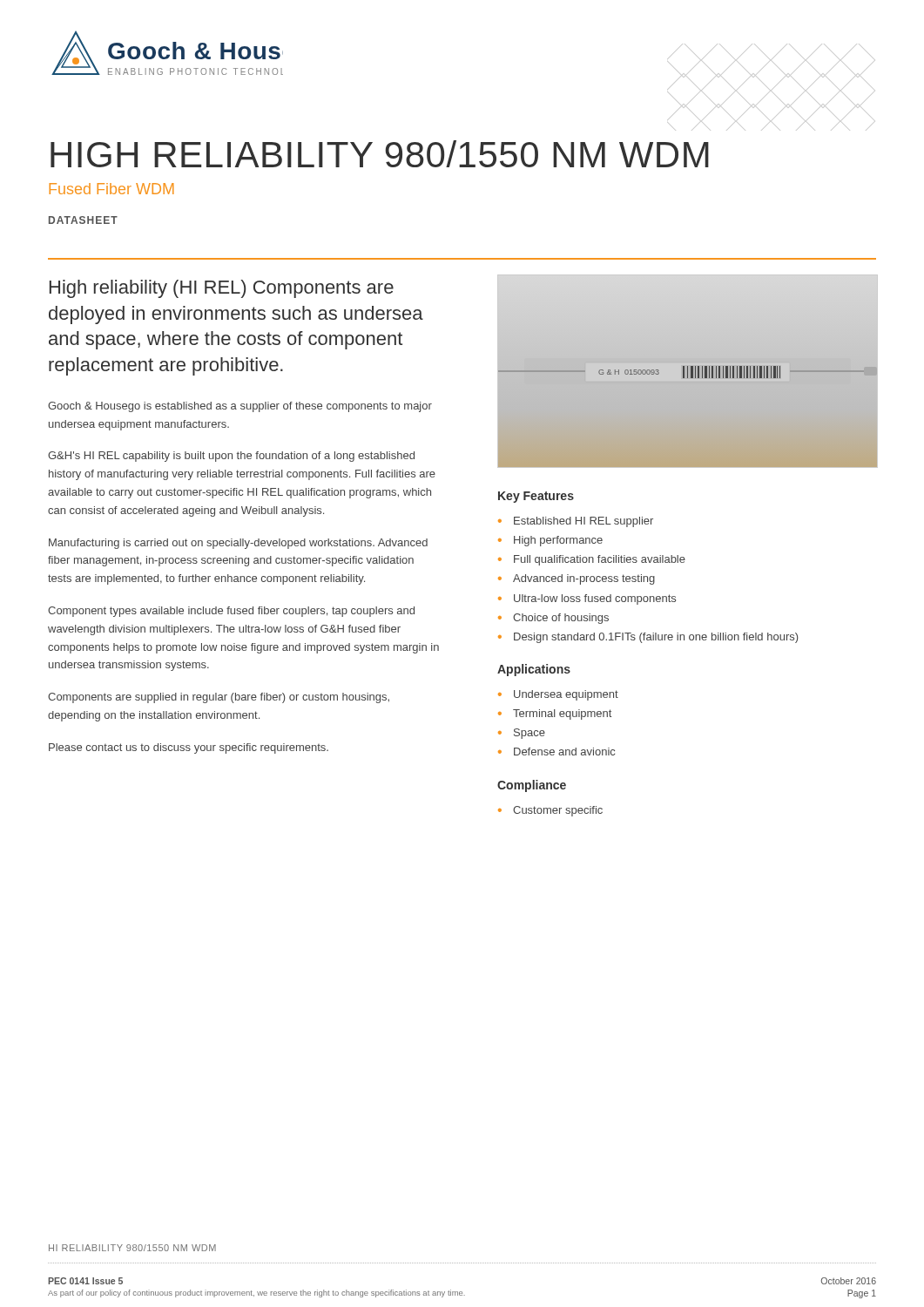Find the passage starting "Please contact us"
Image resolution: width=924 pixels, height=1307 pixels.
coord(189,747)
